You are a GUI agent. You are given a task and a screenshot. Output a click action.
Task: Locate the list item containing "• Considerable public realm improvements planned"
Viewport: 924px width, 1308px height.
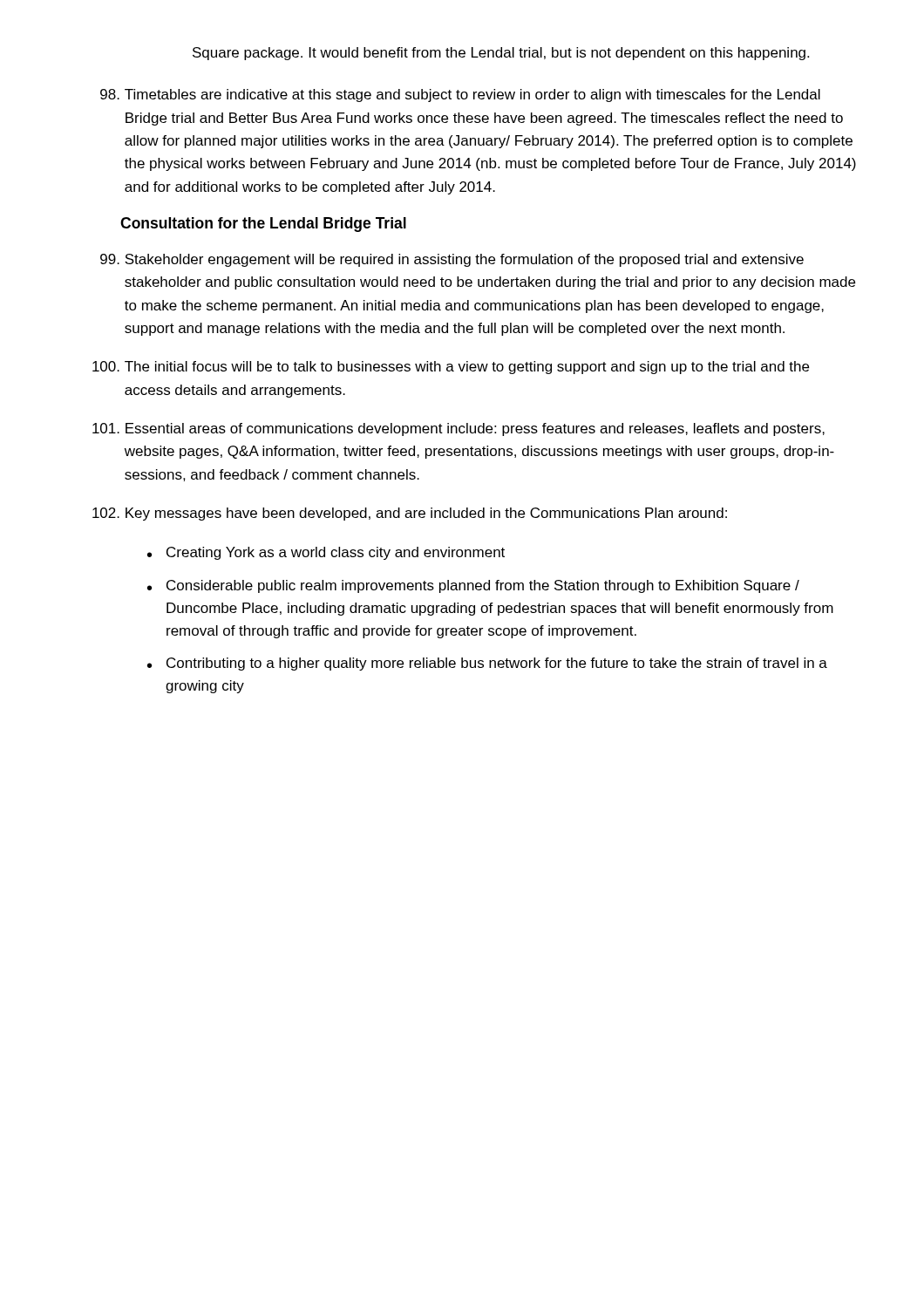505,609
